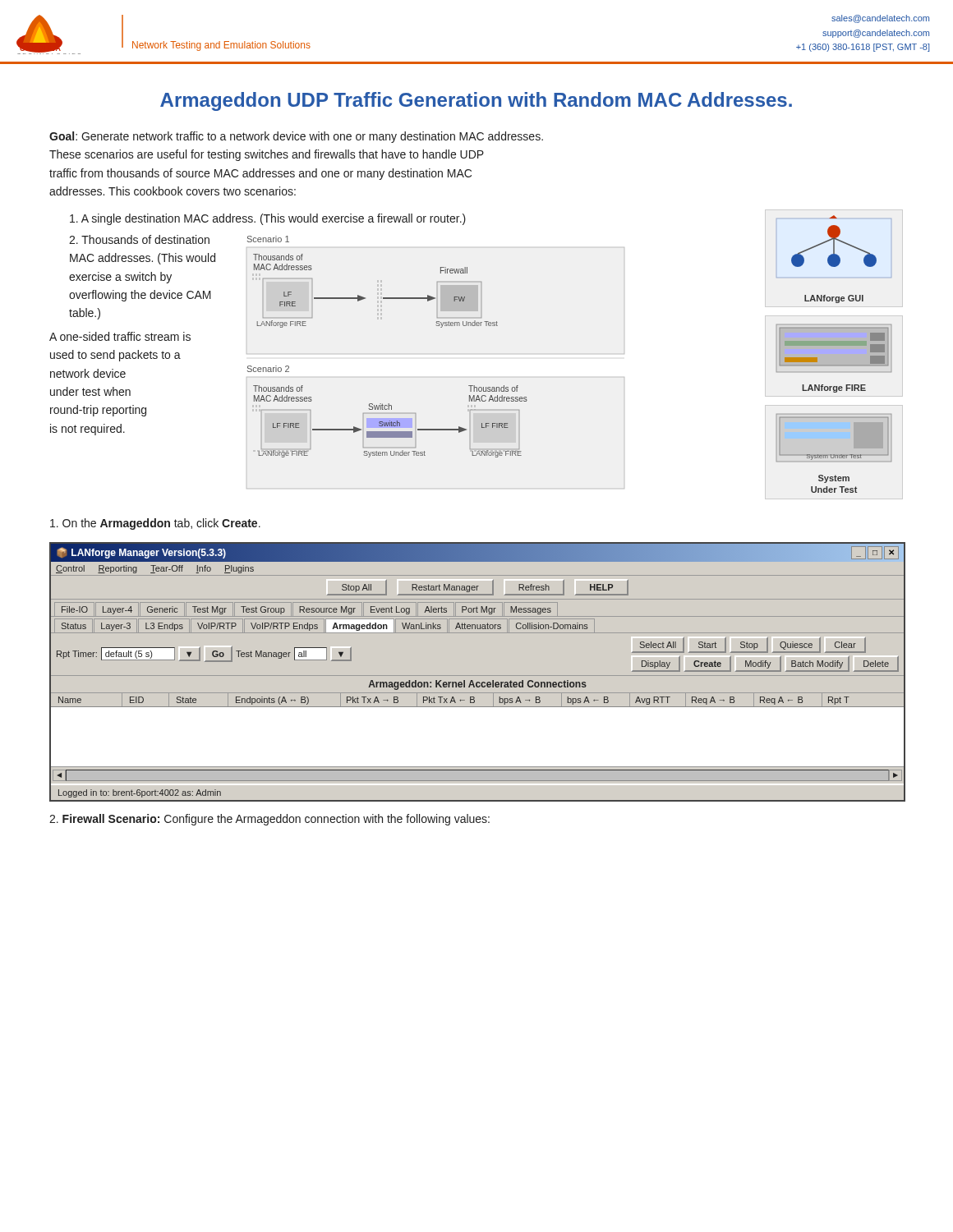This screenshot has width=953, height=1232.
Task: Navigate to the text starting "2. Thousands of destination MAC addresses."
Action: [x=143, y=277]
